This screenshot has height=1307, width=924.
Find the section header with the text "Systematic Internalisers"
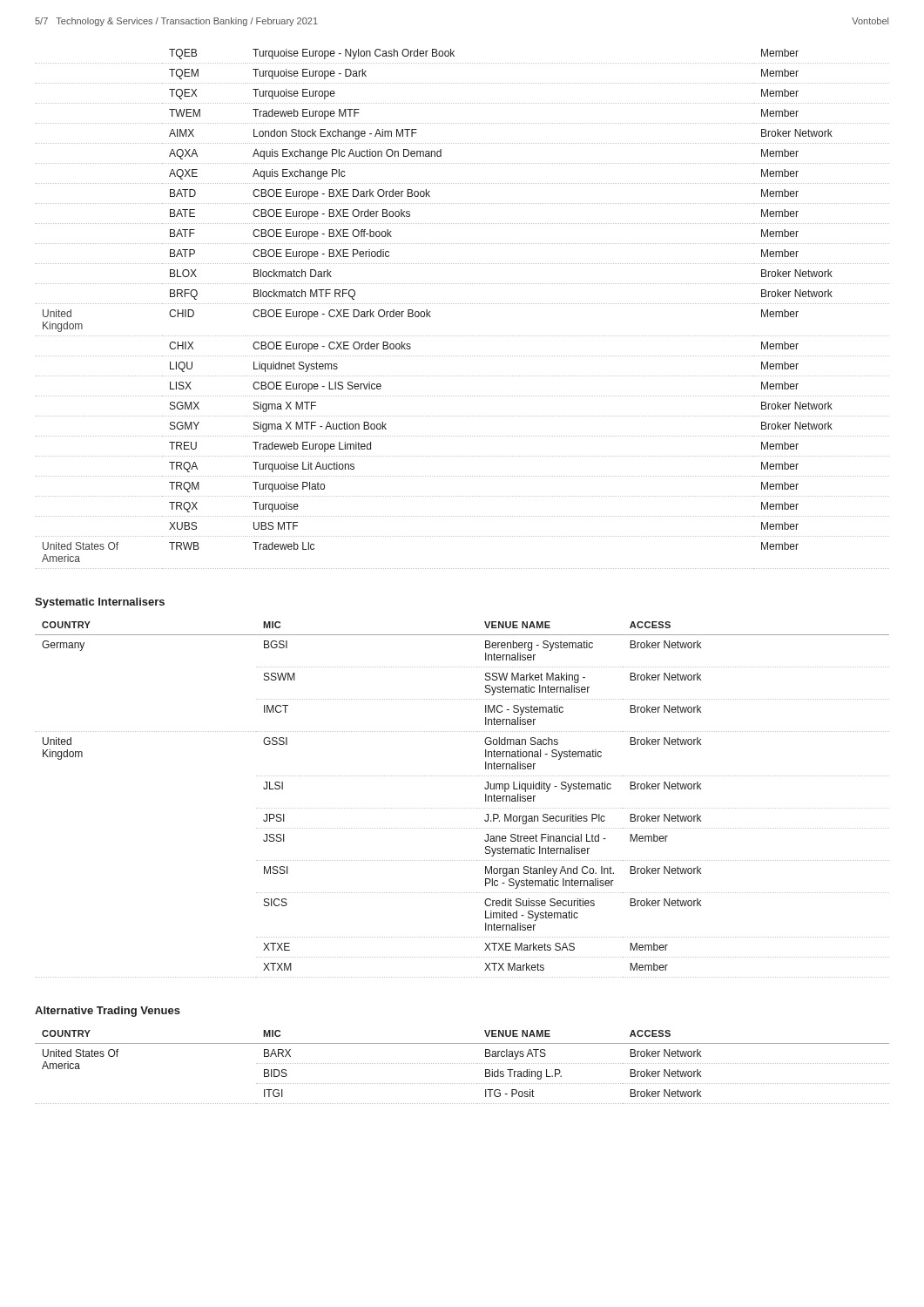tap(100, 602)
